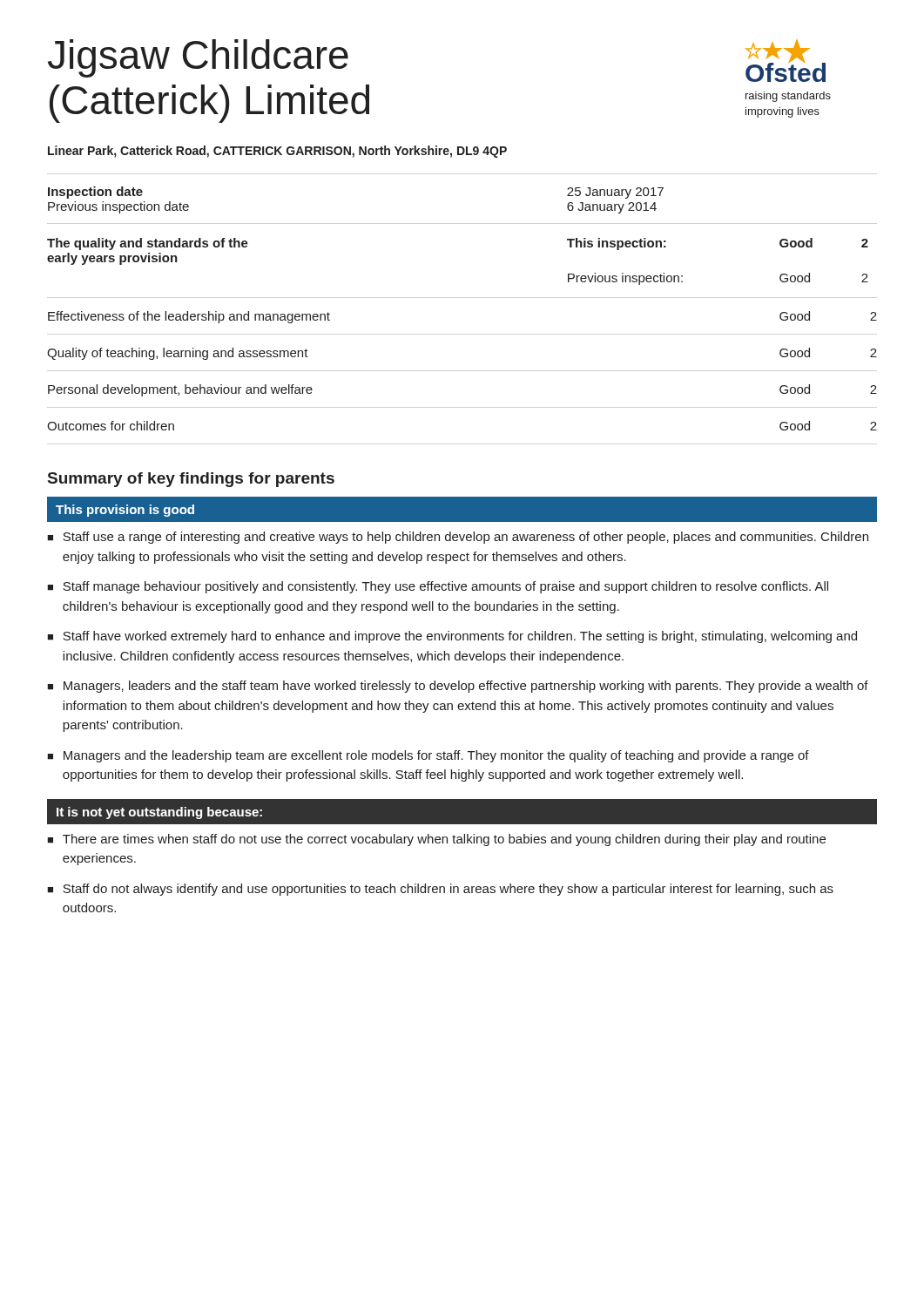Point to "It is not yet outstanding because:"
Viewport: 924px width, 1307px height.
coord(160,811)
